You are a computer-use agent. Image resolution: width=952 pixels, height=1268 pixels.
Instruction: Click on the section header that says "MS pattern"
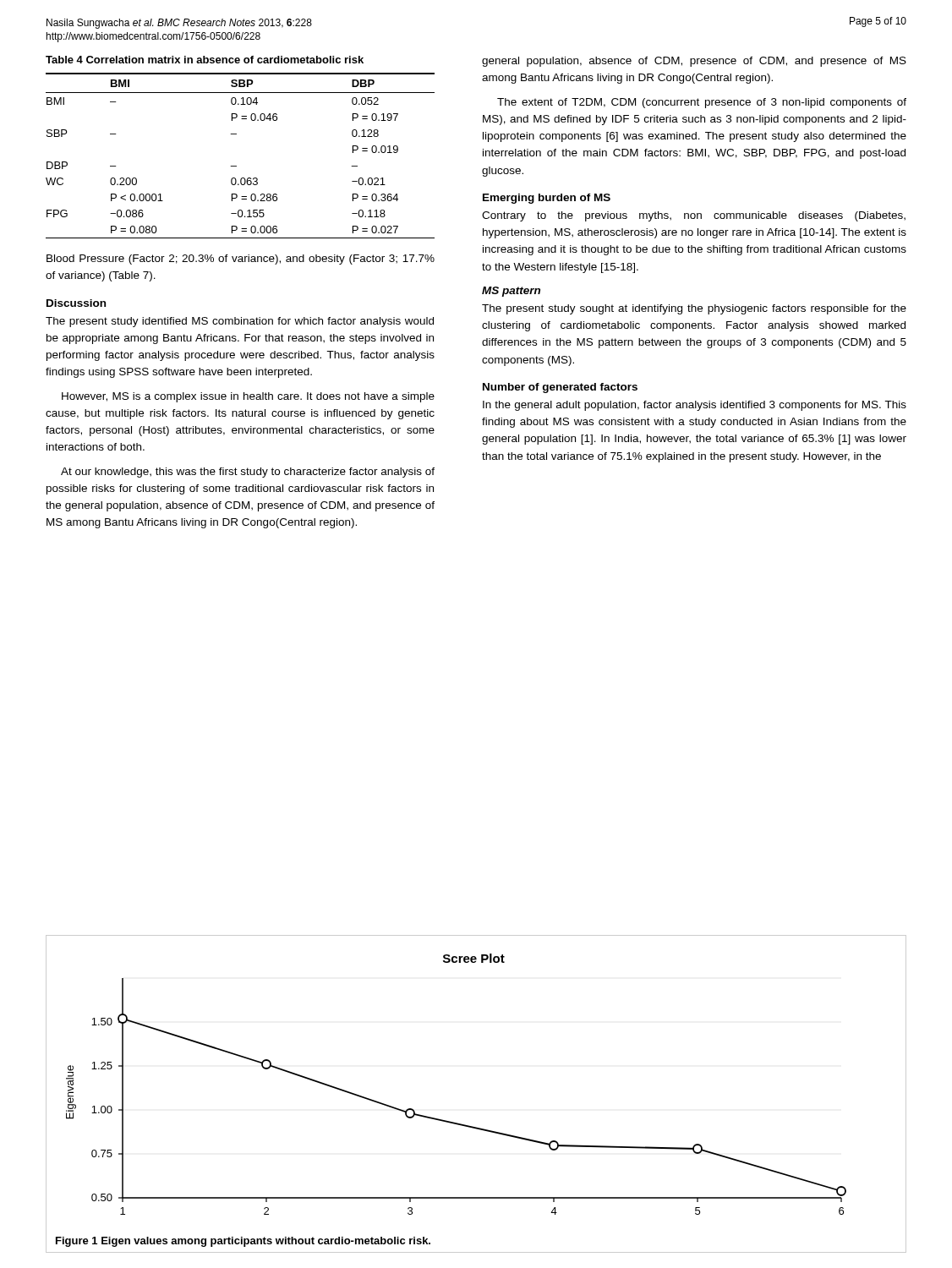[x=511, y=290]
